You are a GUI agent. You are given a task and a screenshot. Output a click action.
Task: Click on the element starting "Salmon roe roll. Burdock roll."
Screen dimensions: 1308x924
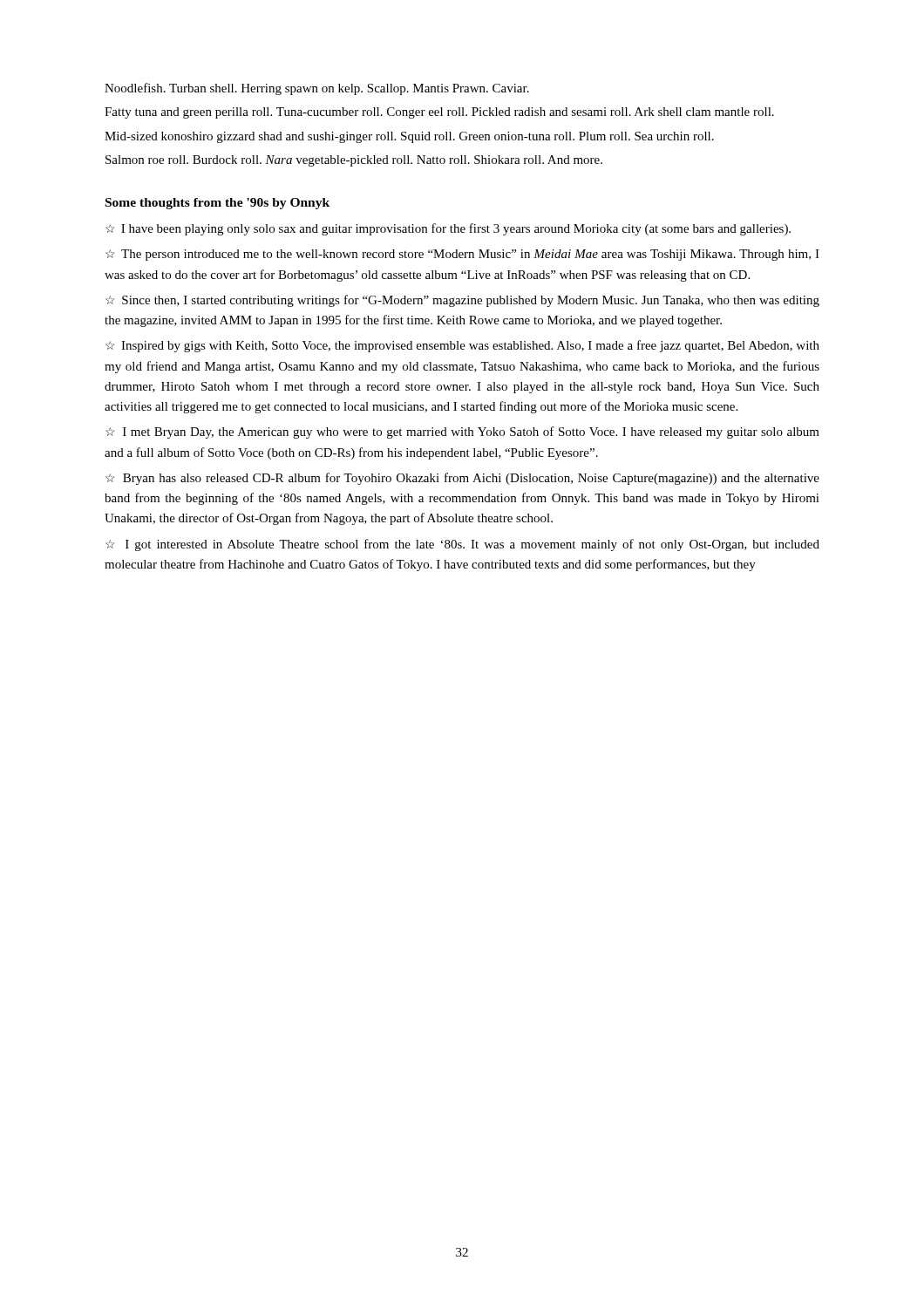pos(354,159)
